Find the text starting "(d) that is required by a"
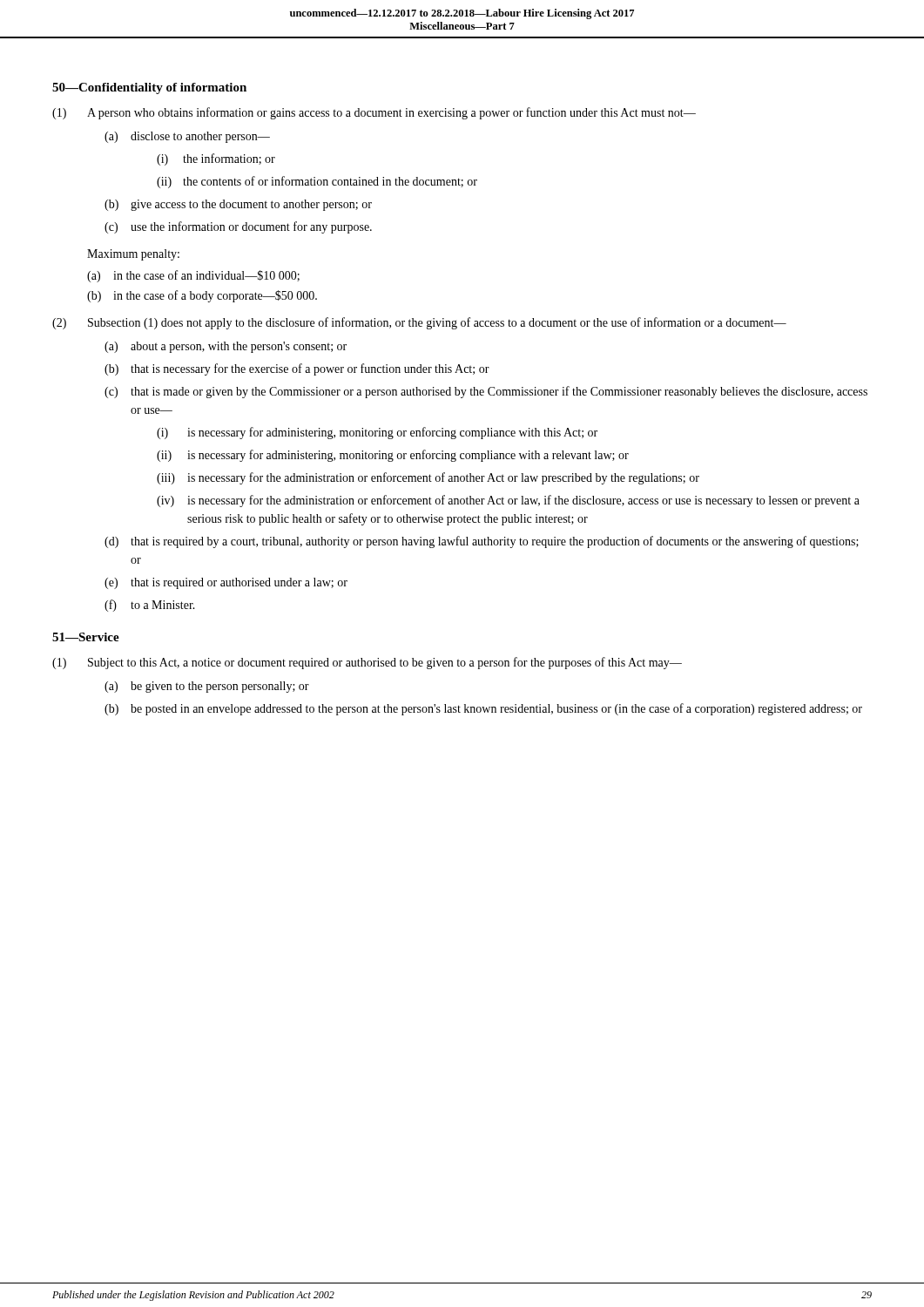 coord(488,551)
